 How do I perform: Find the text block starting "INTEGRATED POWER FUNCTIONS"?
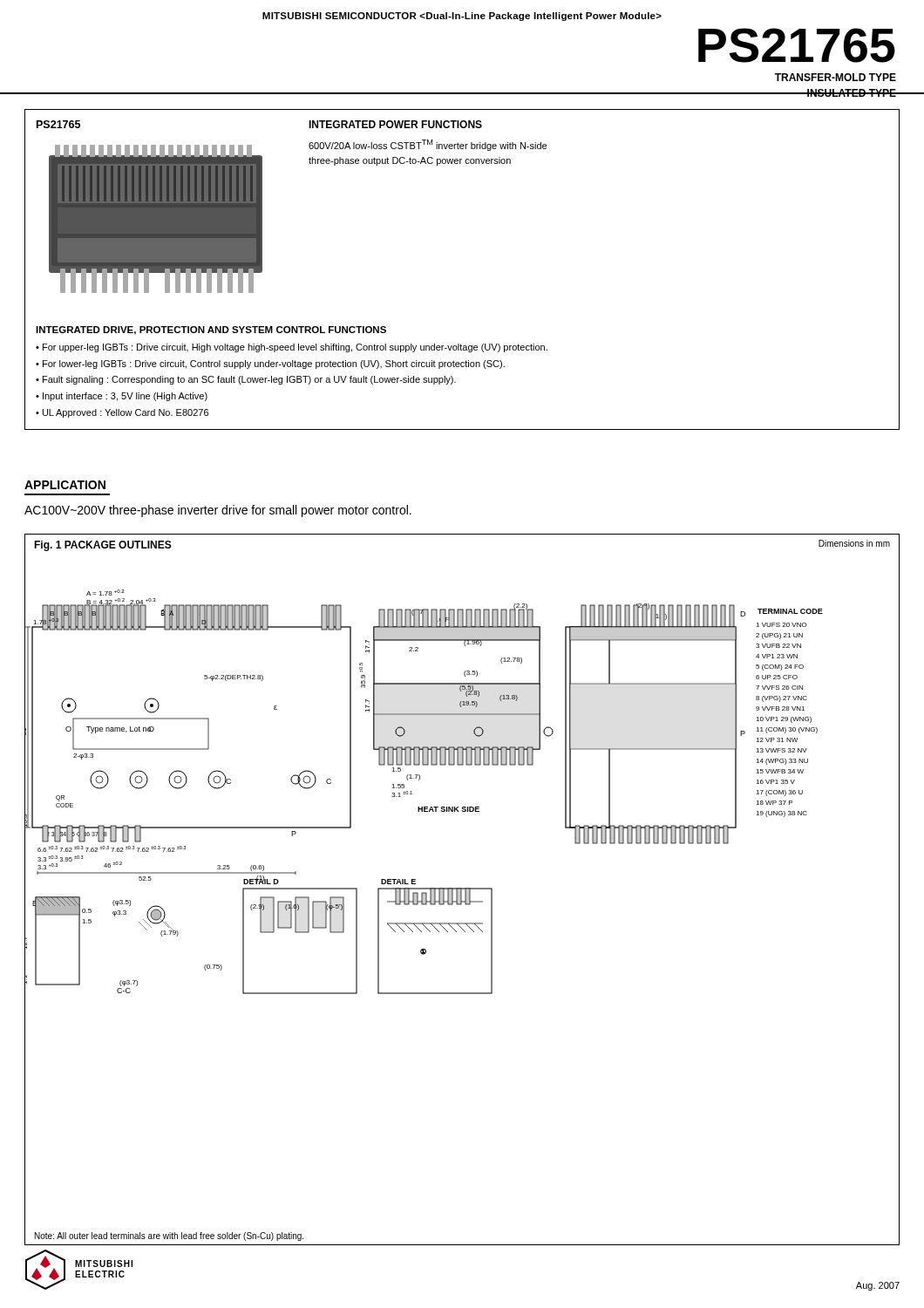coord(395,125)
